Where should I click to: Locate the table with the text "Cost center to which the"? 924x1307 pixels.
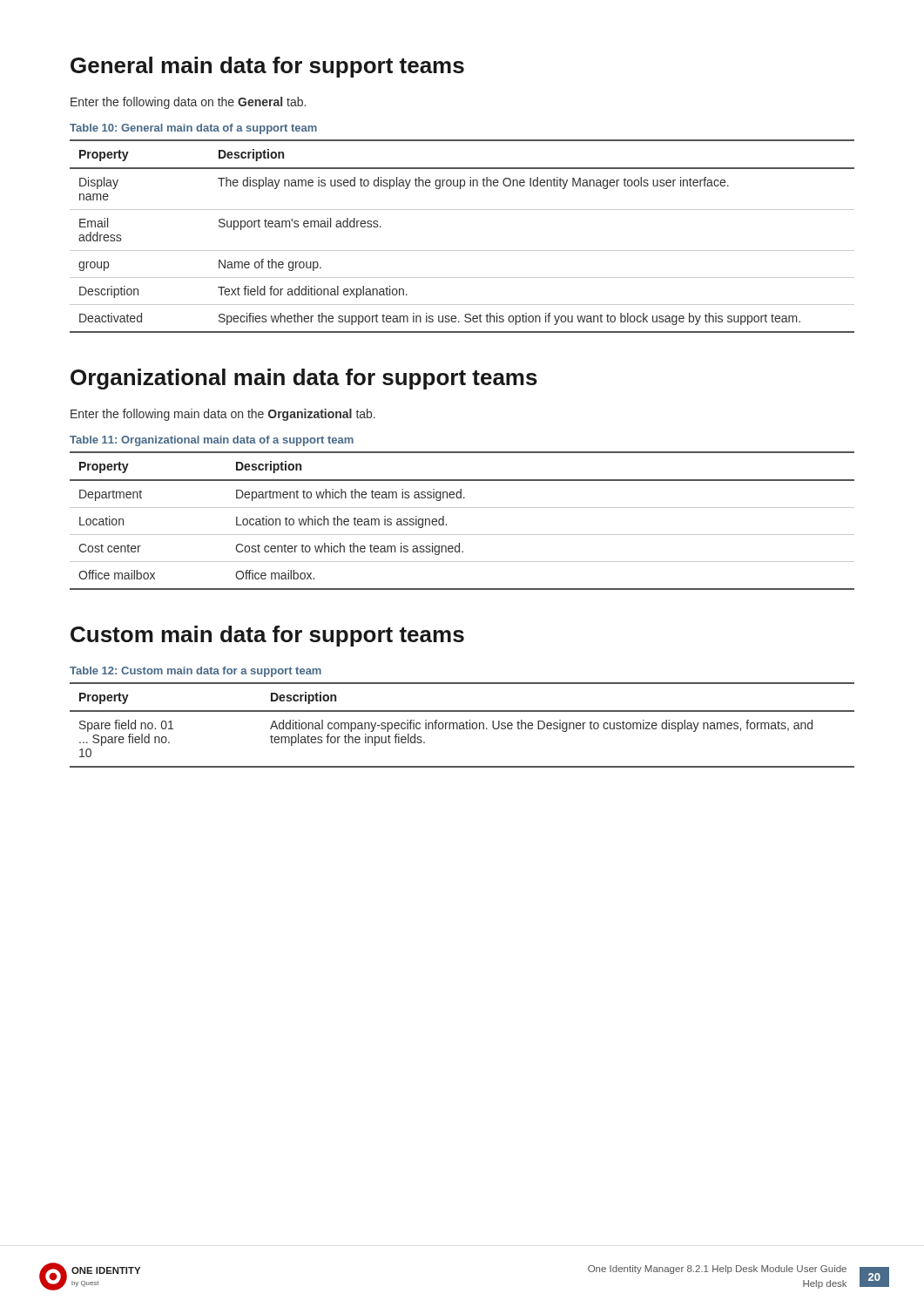point(462,521)
